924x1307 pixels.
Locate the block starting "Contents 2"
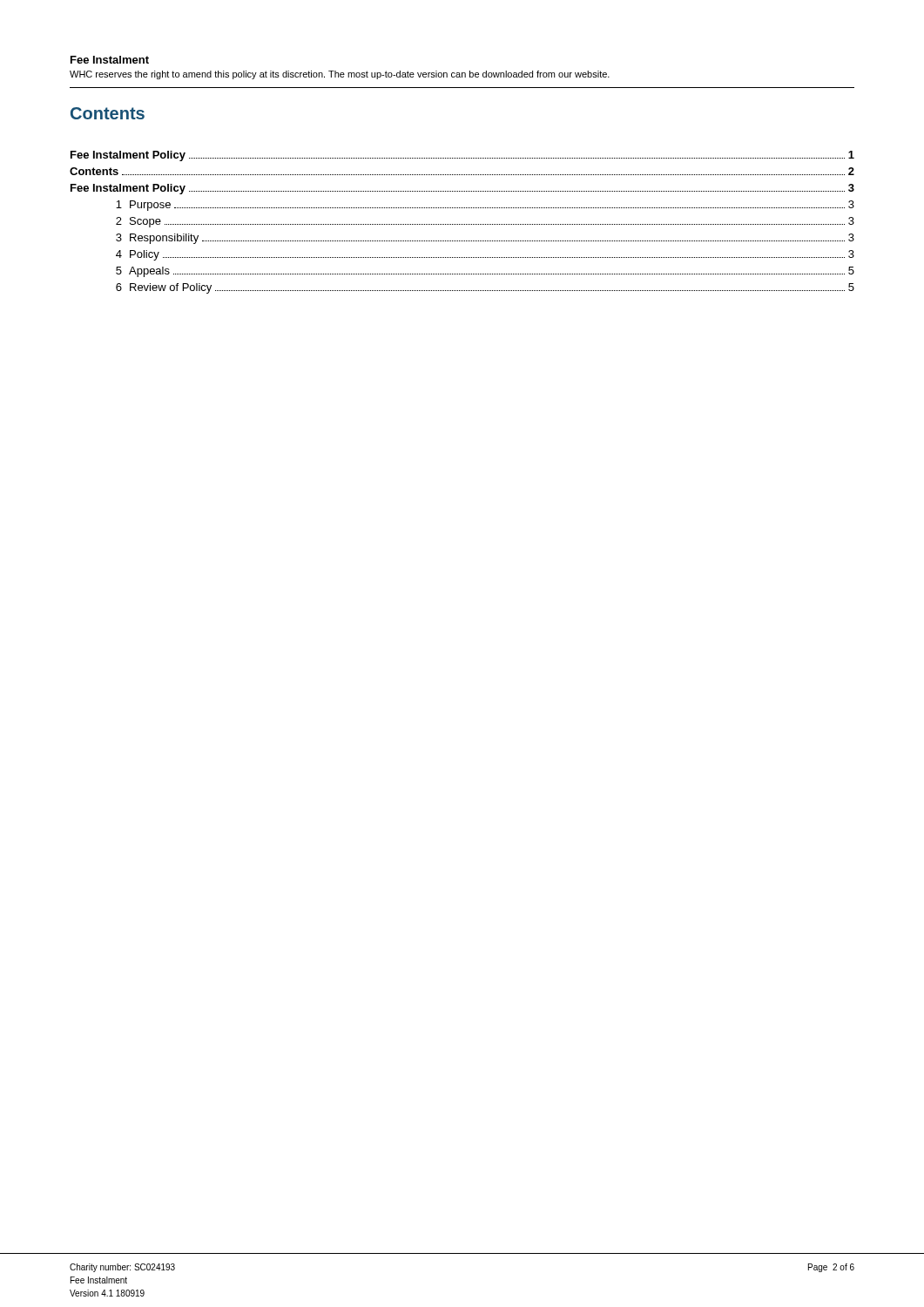[x=462, y=171]
